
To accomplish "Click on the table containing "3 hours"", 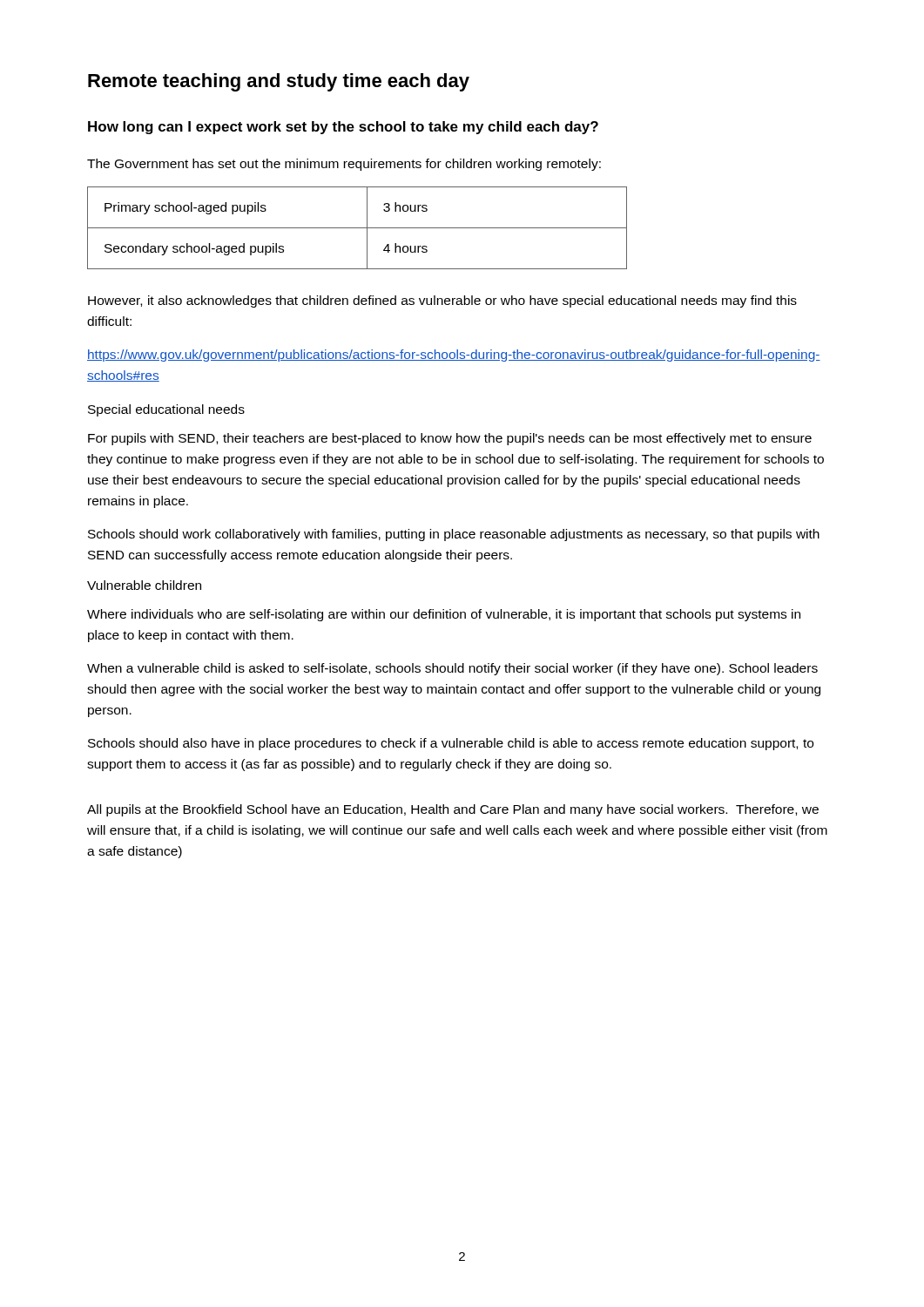I will tap(462, 228).
